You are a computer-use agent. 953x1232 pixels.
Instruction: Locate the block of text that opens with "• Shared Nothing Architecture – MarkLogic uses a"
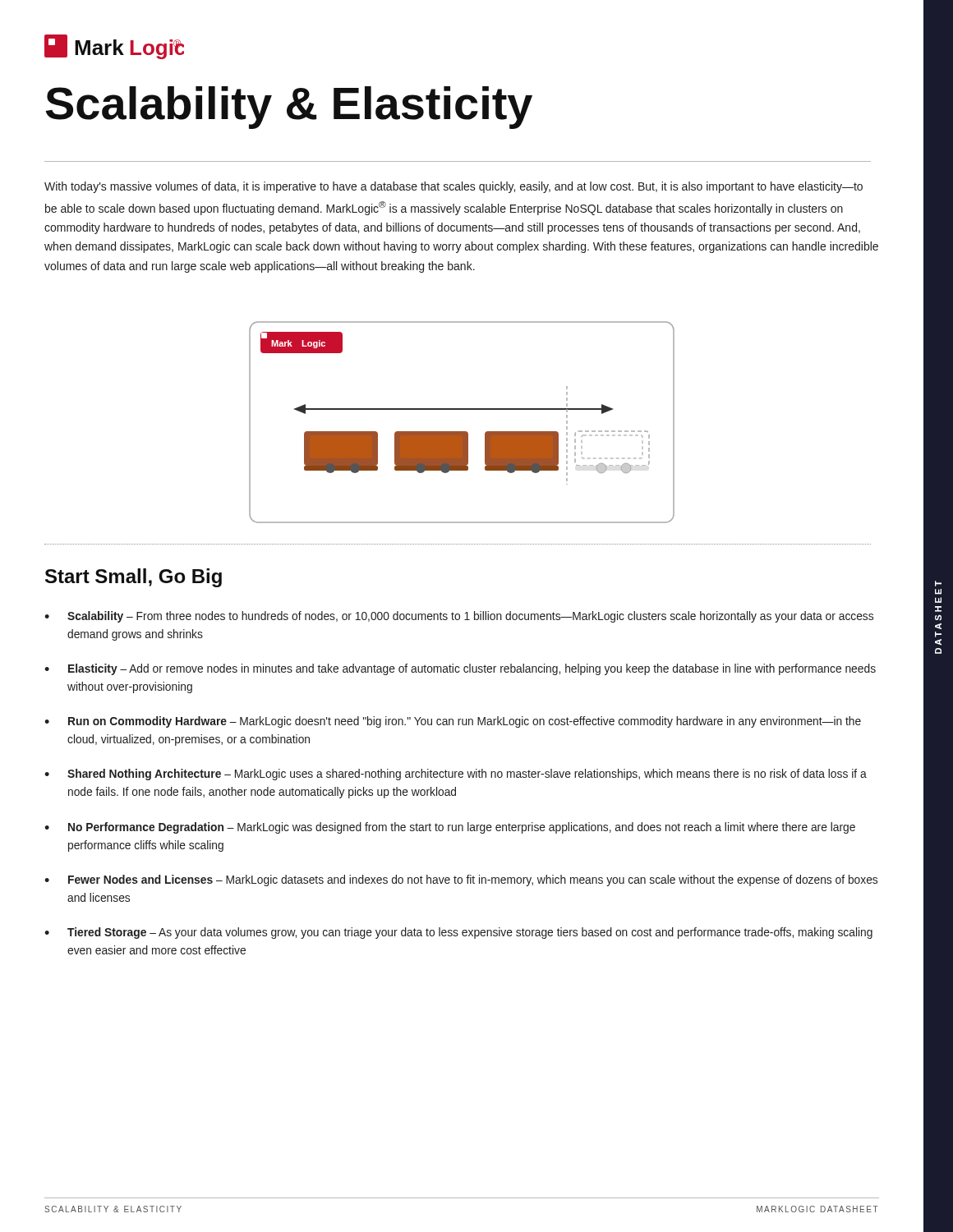click(x=462, y=784)
